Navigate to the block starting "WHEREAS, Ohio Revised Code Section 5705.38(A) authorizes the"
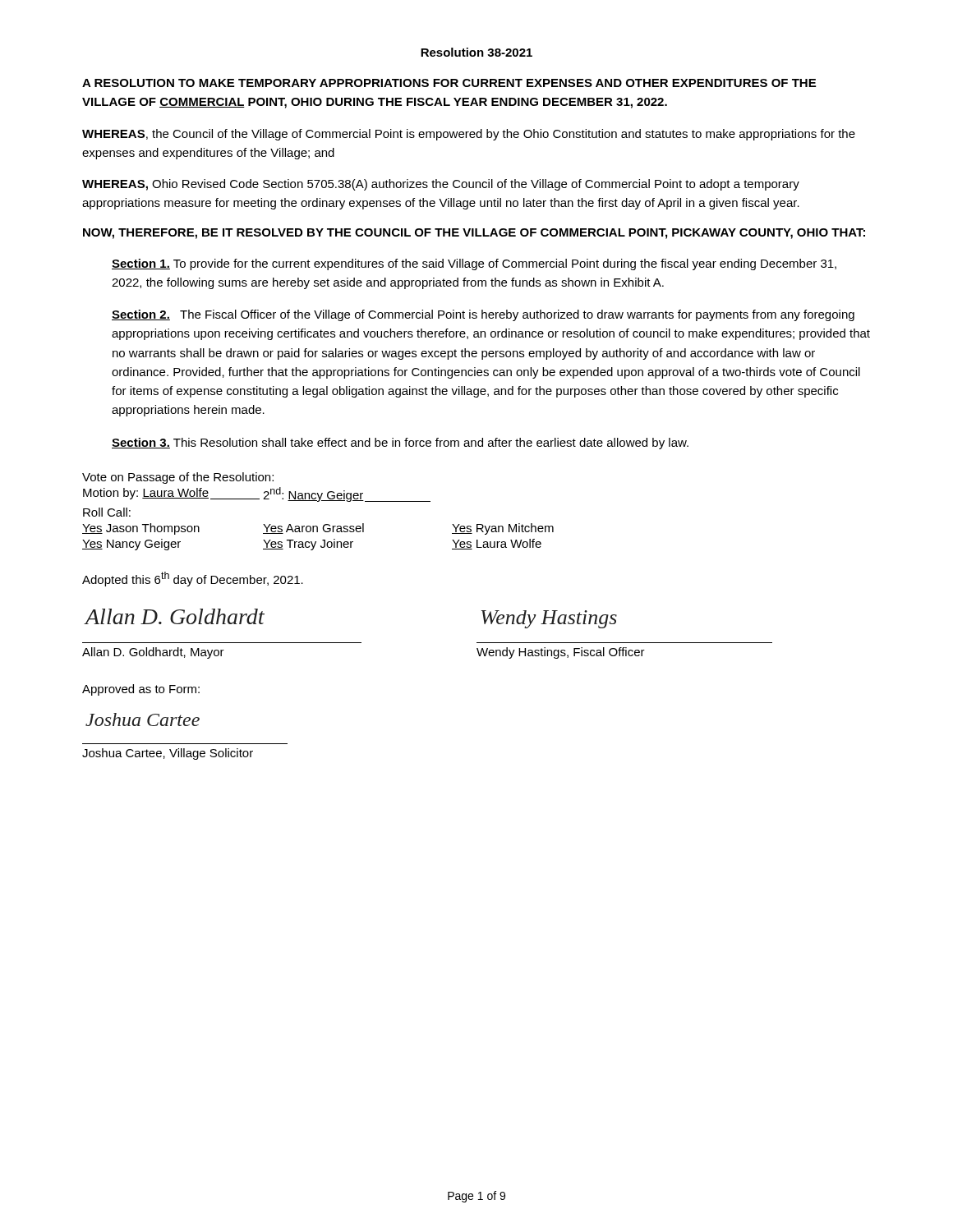The height and width of the screenshot is (1232, 953). (441, 193)
